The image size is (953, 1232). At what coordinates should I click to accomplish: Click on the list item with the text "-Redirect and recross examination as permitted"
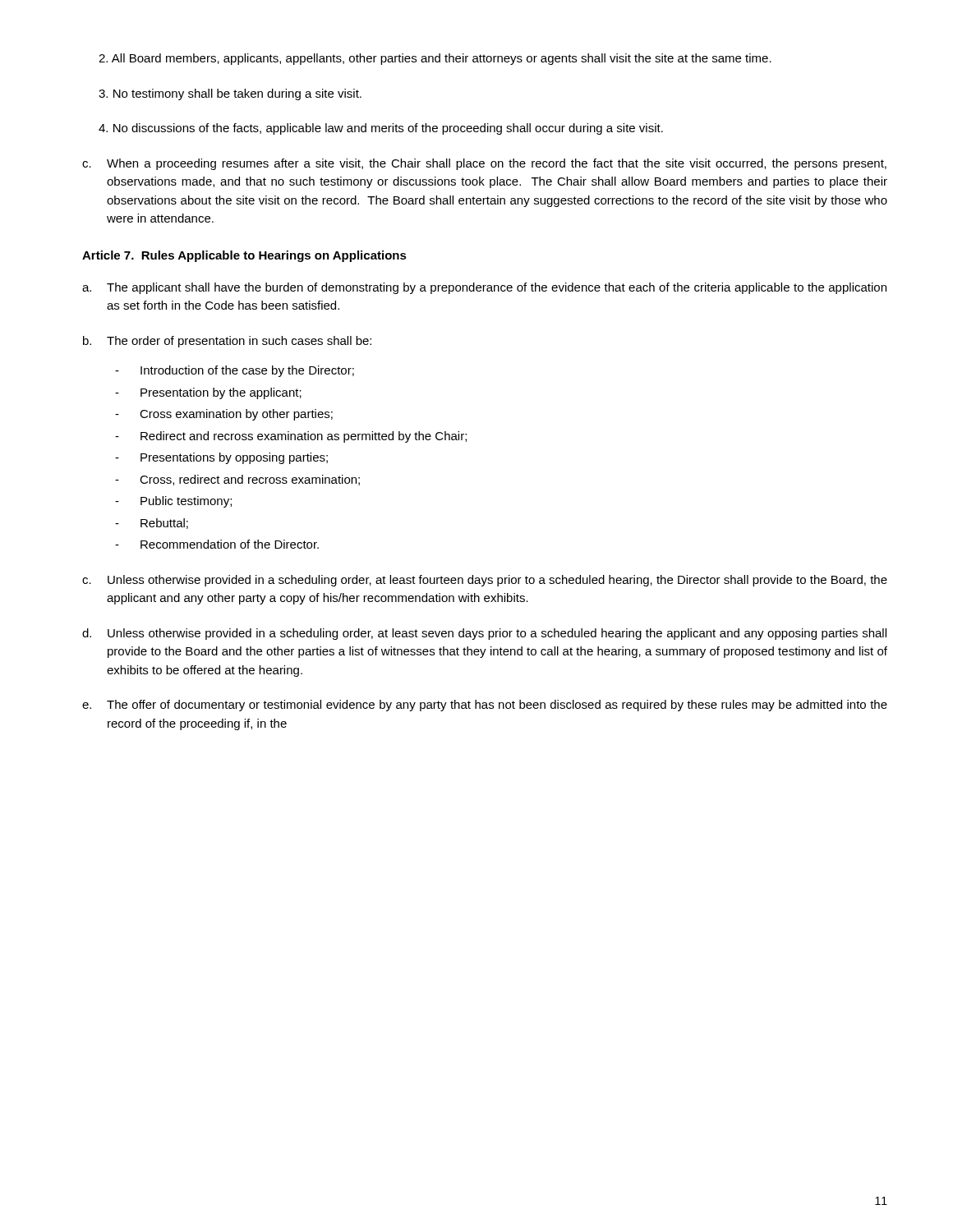click(x=291, y=436)
